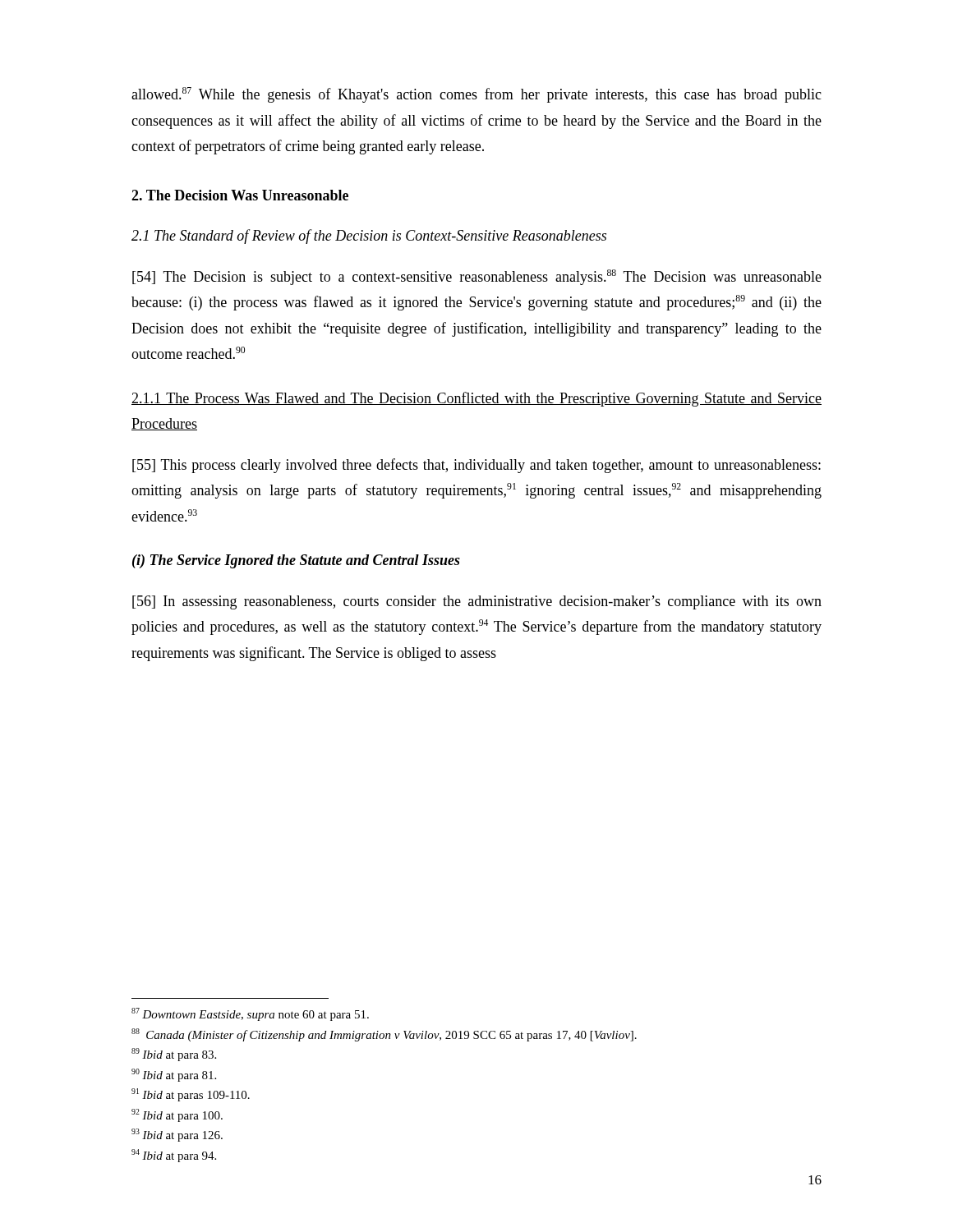Locate the passage starting "91 Ibid at paras 109-110."
The height and width of the screenshot is (1232, 953).
[x=191, y=1094]
